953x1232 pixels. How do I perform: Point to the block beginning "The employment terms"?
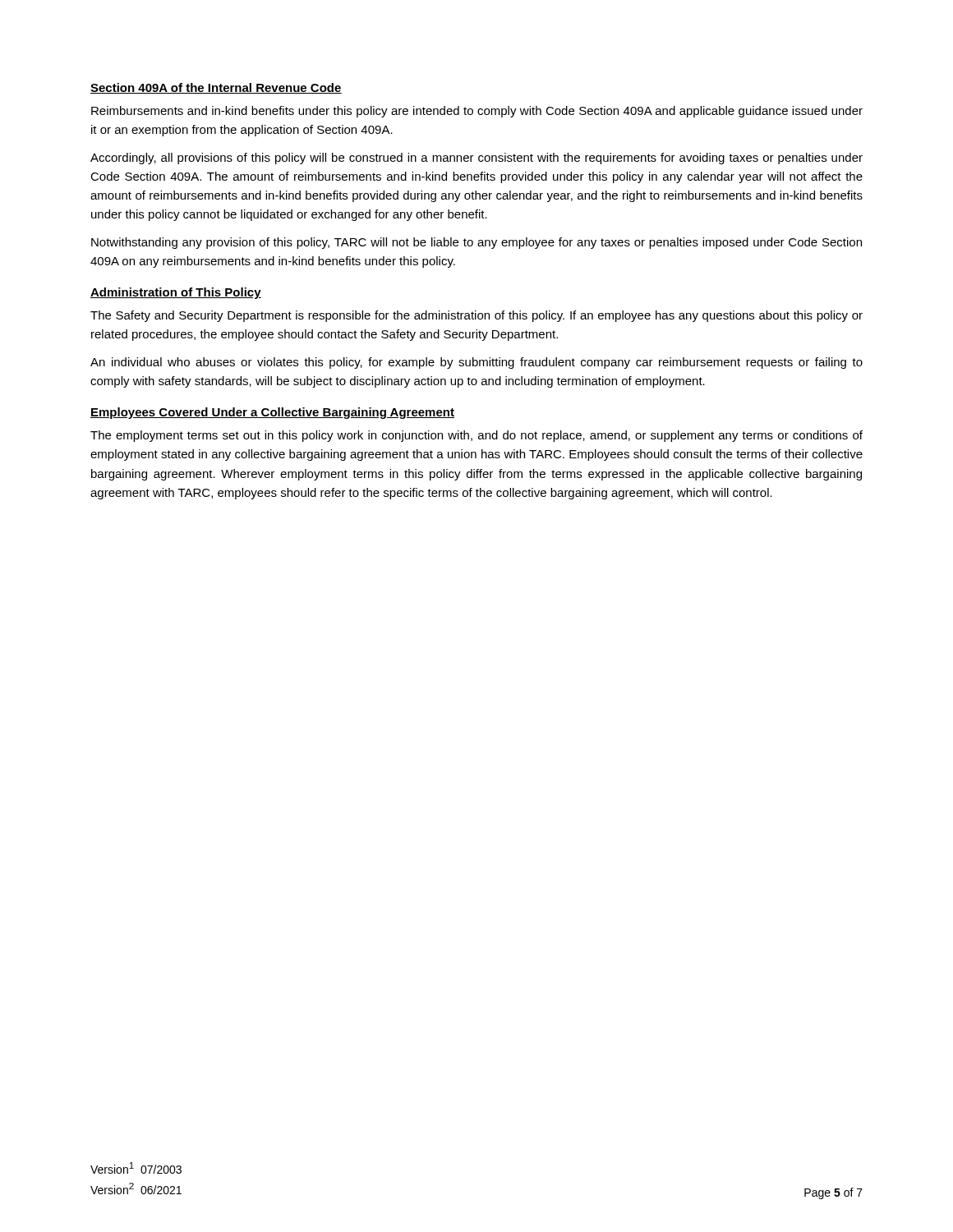[476, 464]
